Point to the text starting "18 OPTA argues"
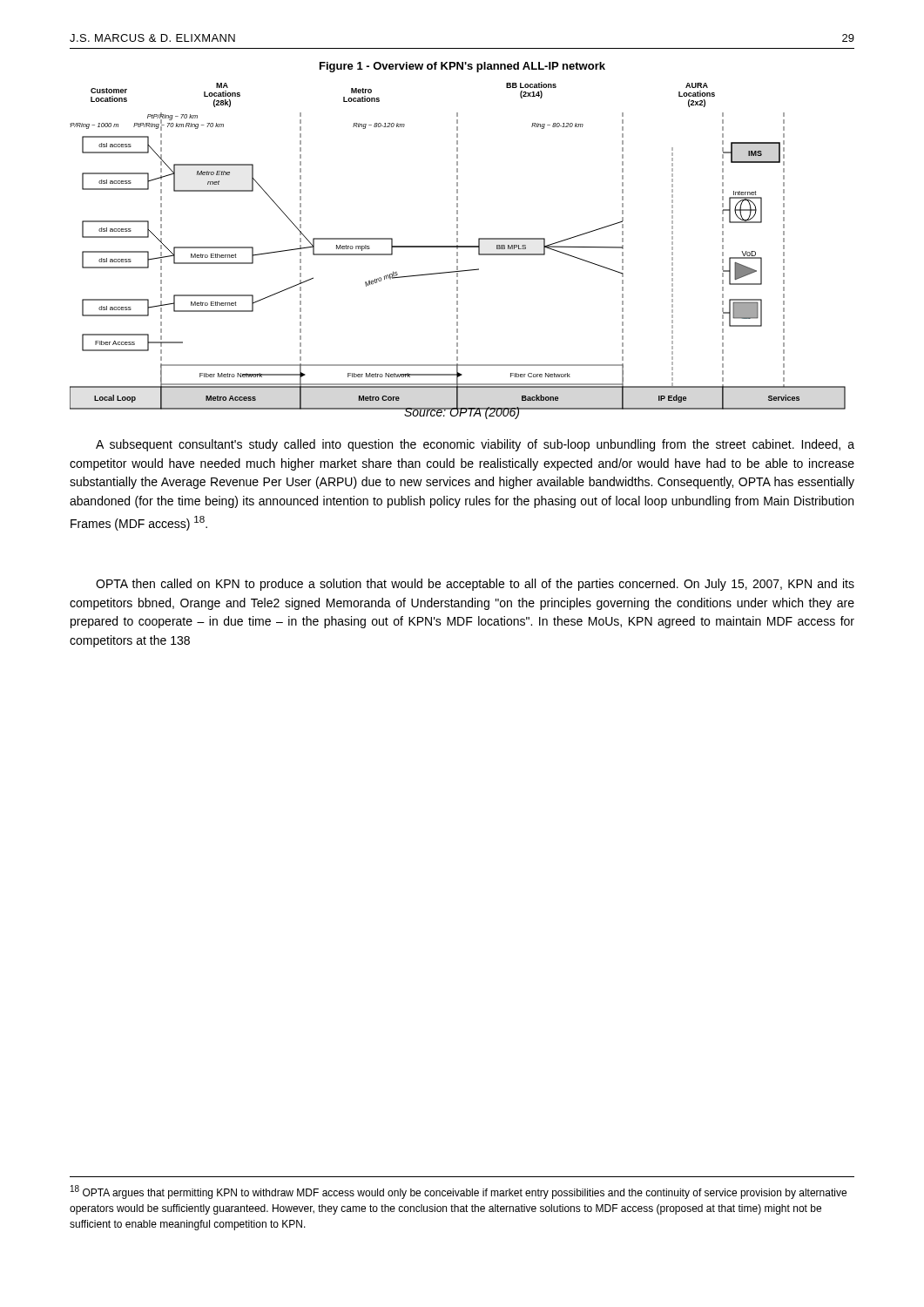The image size is (924, 1307). 458,1207
